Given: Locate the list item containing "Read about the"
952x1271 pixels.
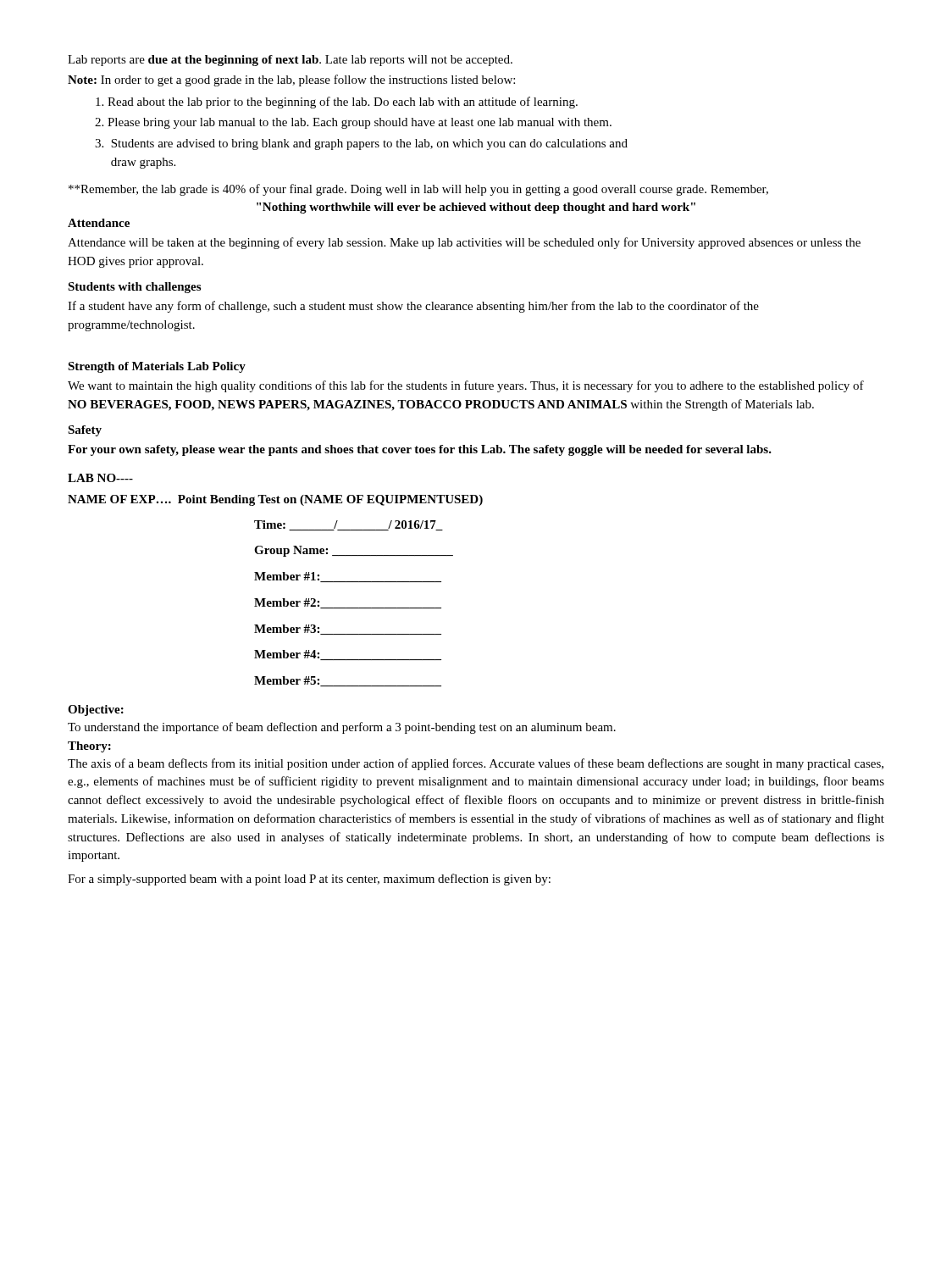Looking at the screenshot, I should [x=337, y=101].
